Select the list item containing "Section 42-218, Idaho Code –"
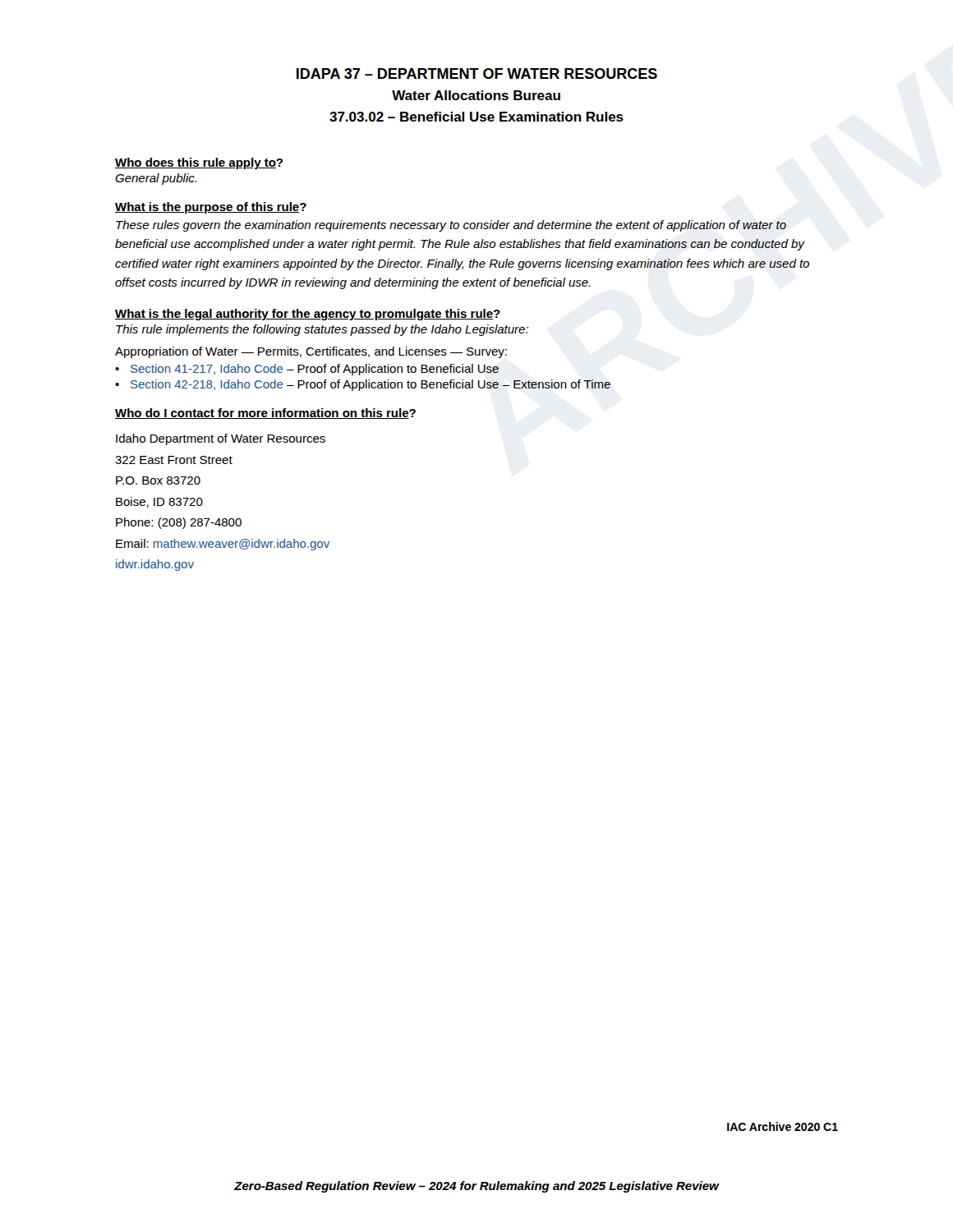Screen dimensions: 1232x953 click(x=370, y=384)
